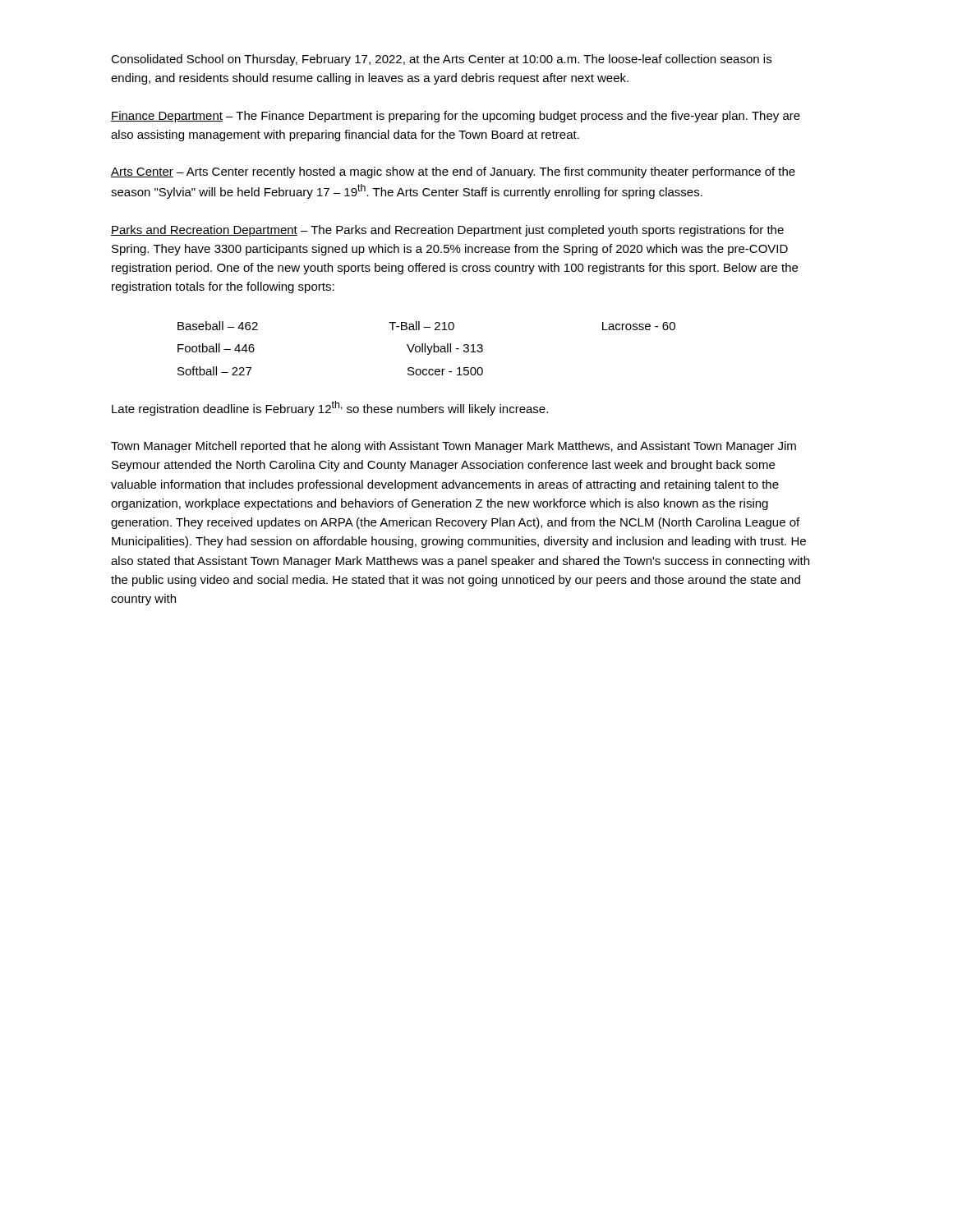Point to the text block starting "Arts Center – Arts"
This screenshot has height=1232, width=953.
pyautogui.click(x=453, y=182)
